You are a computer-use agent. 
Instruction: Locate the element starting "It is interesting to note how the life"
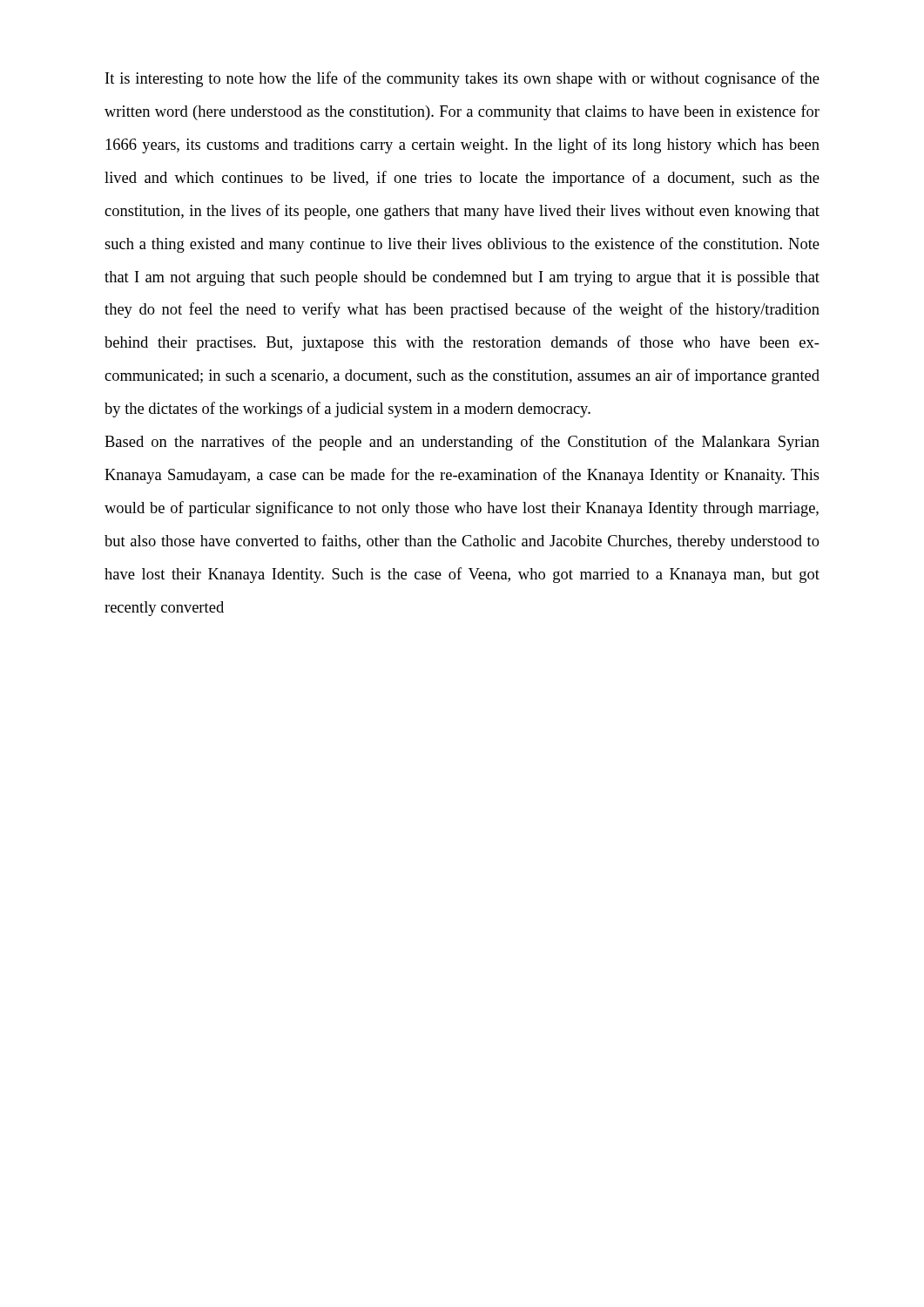point(462,244)
